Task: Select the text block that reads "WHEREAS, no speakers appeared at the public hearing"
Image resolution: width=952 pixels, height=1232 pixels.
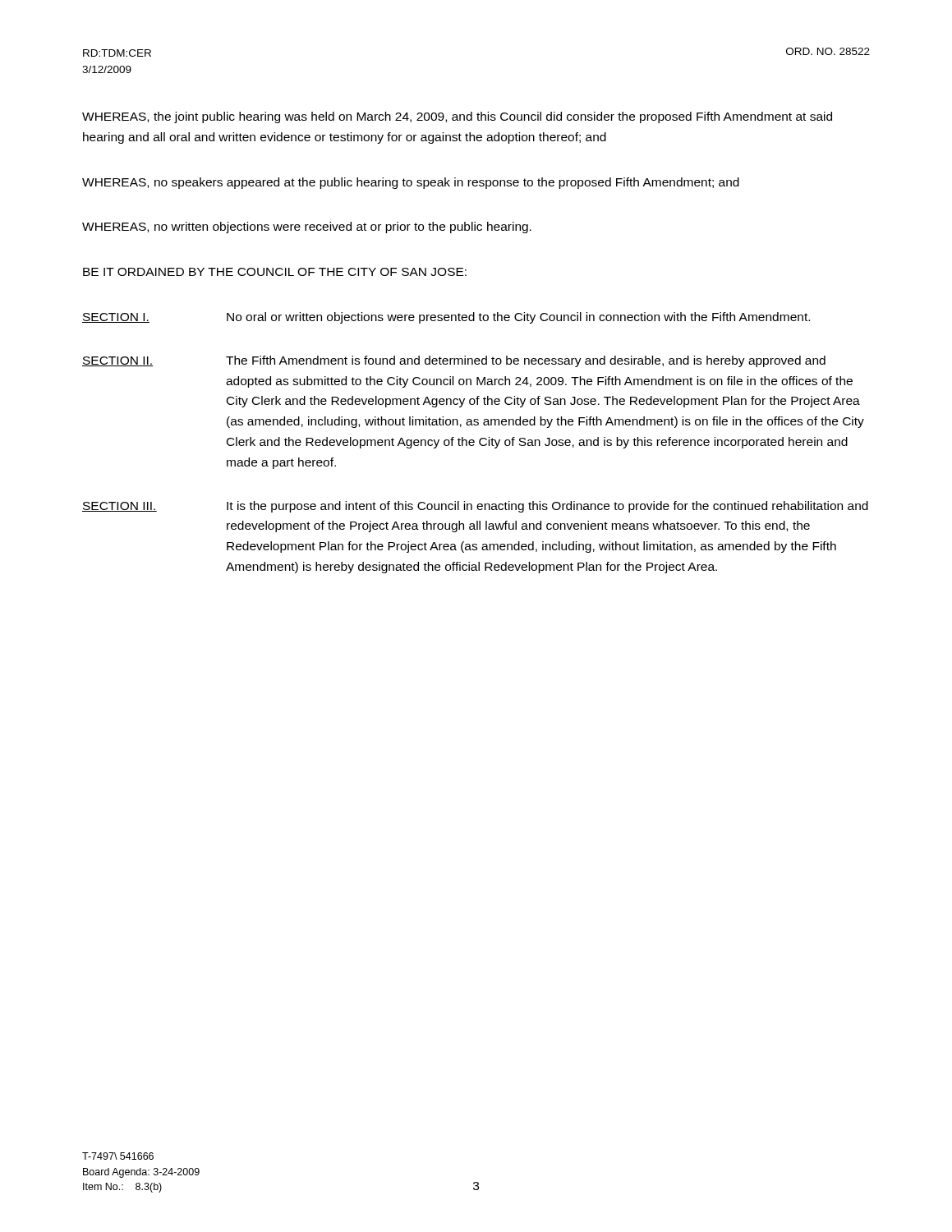Action: (x=411, y=182)
